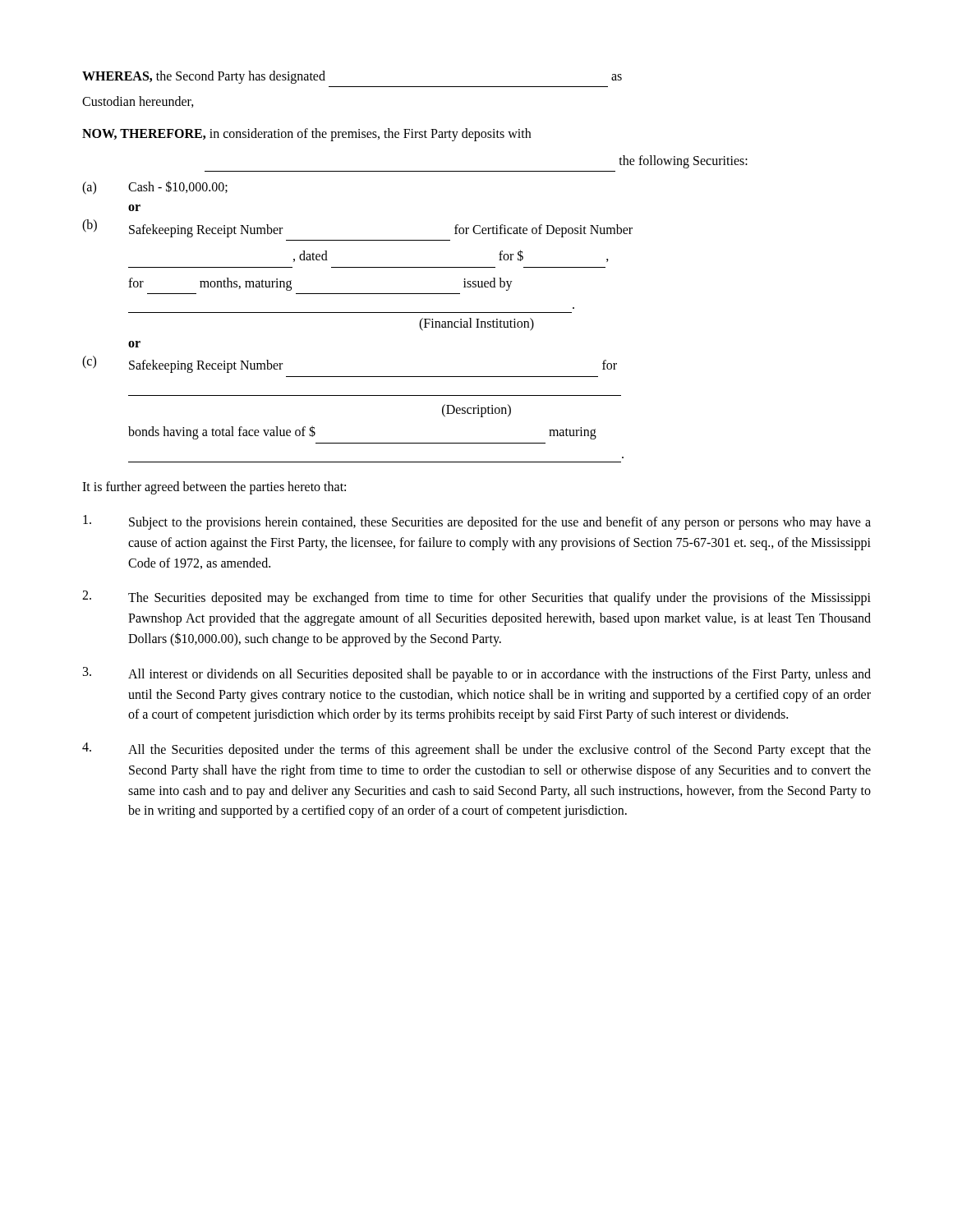Screen dimensions: 1232x953
Task: Point to the block beginning "4. All the Securities deposited under the"
Action: click(x=476, y=781)
